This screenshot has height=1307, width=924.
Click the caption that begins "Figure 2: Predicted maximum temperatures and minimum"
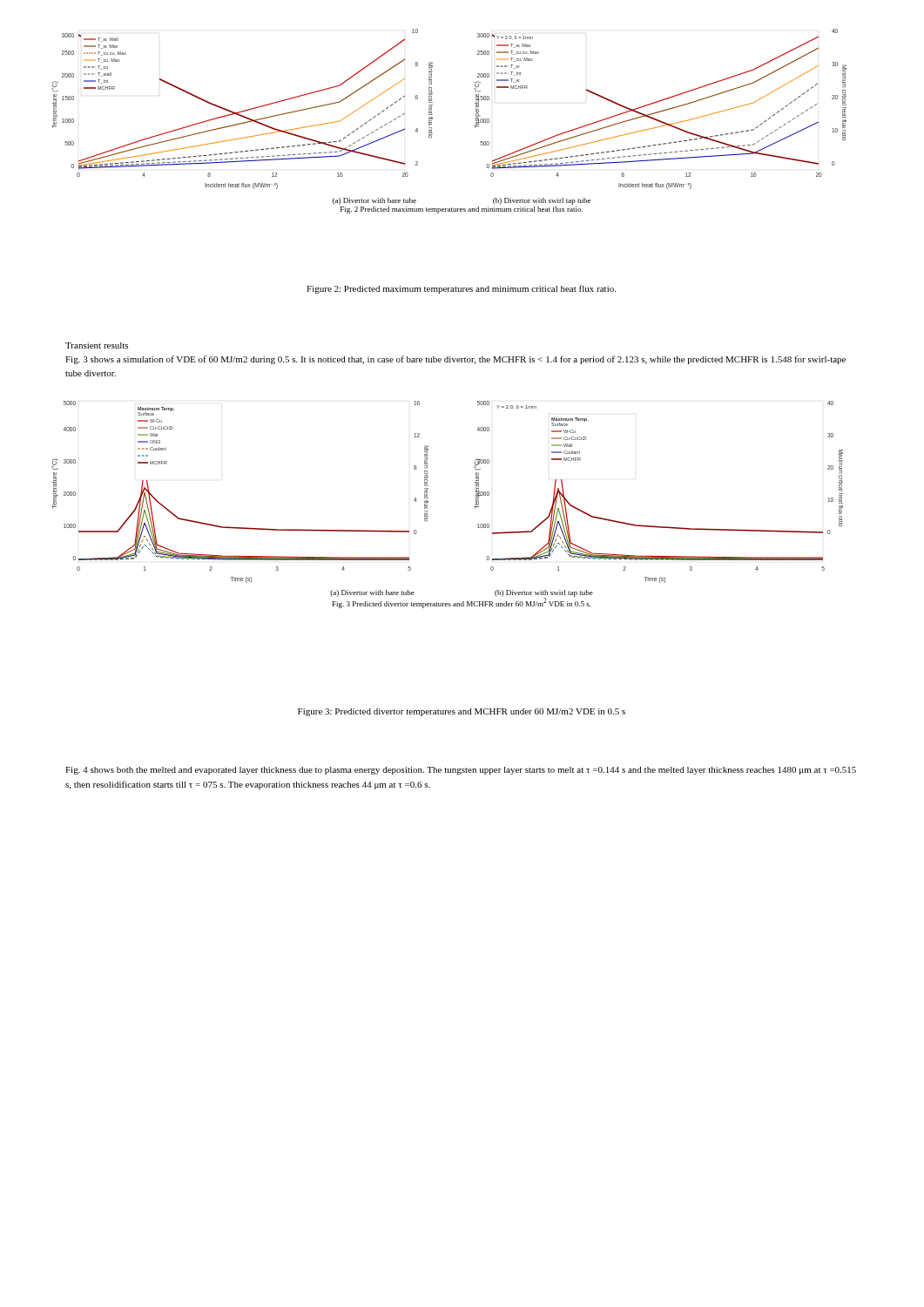click(462, 288)
